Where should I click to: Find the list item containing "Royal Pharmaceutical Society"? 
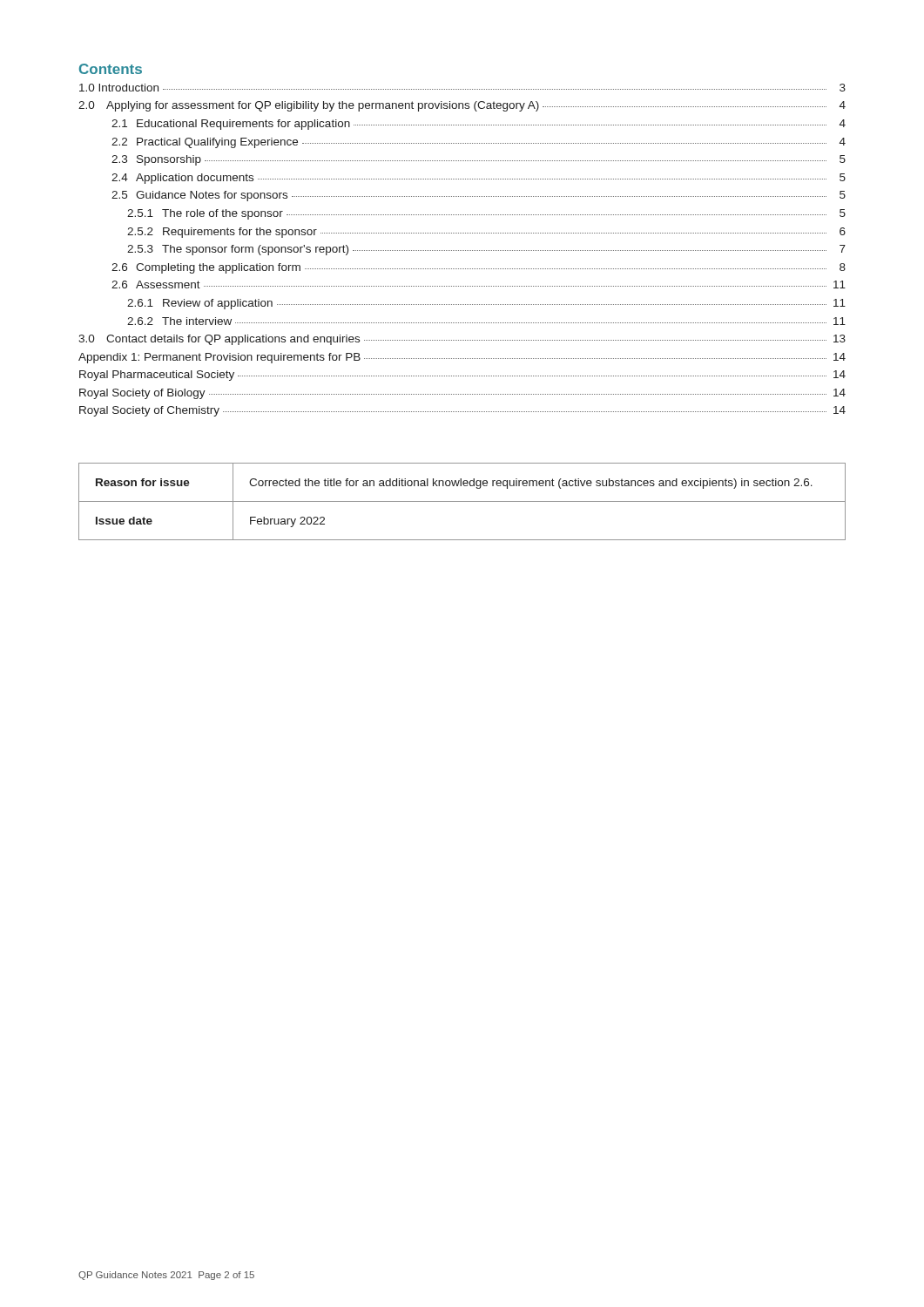pyautogui.click(x=462, y=375)
